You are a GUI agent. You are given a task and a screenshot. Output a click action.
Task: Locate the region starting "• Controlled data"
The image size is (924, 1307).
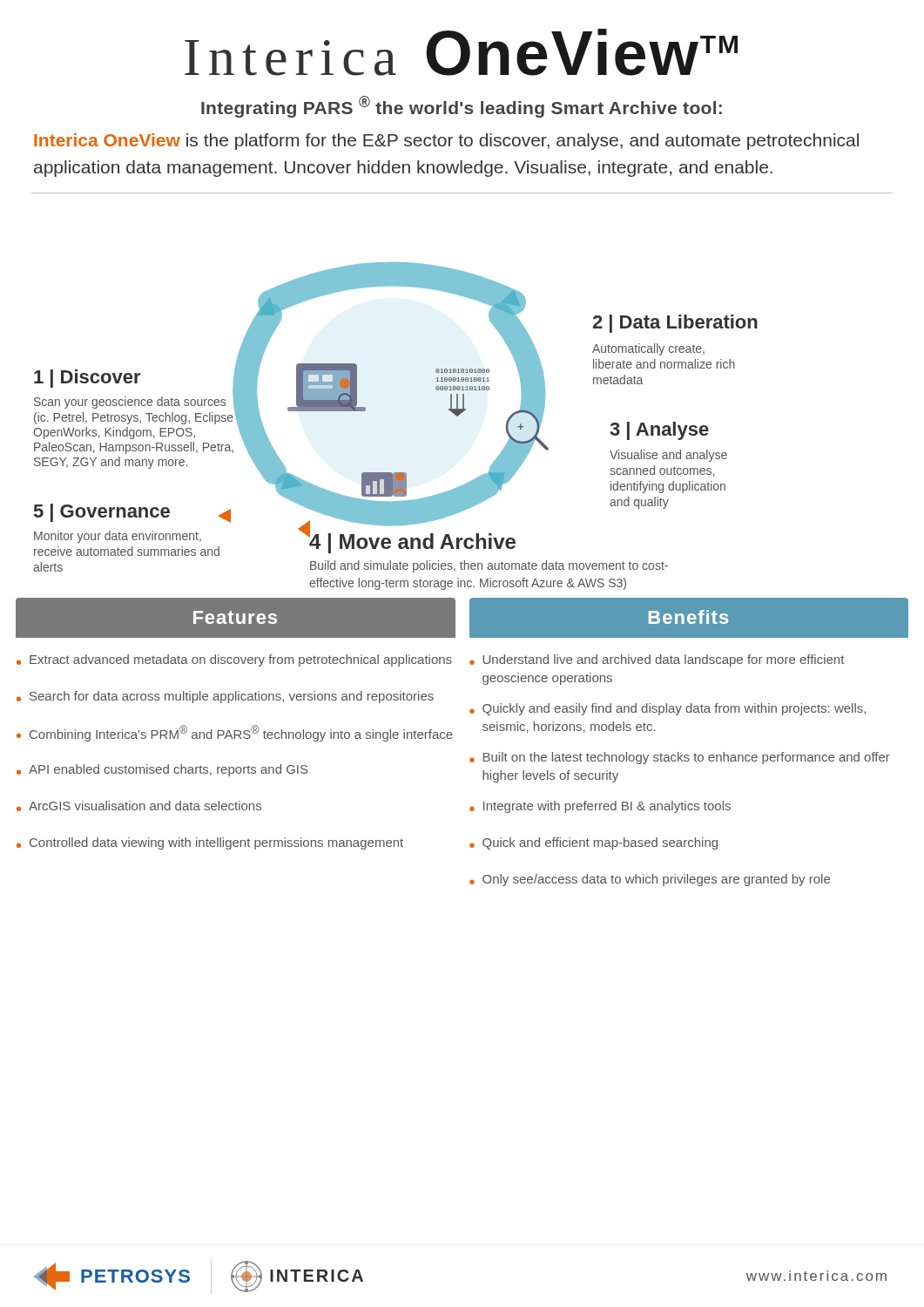(210, 845)
